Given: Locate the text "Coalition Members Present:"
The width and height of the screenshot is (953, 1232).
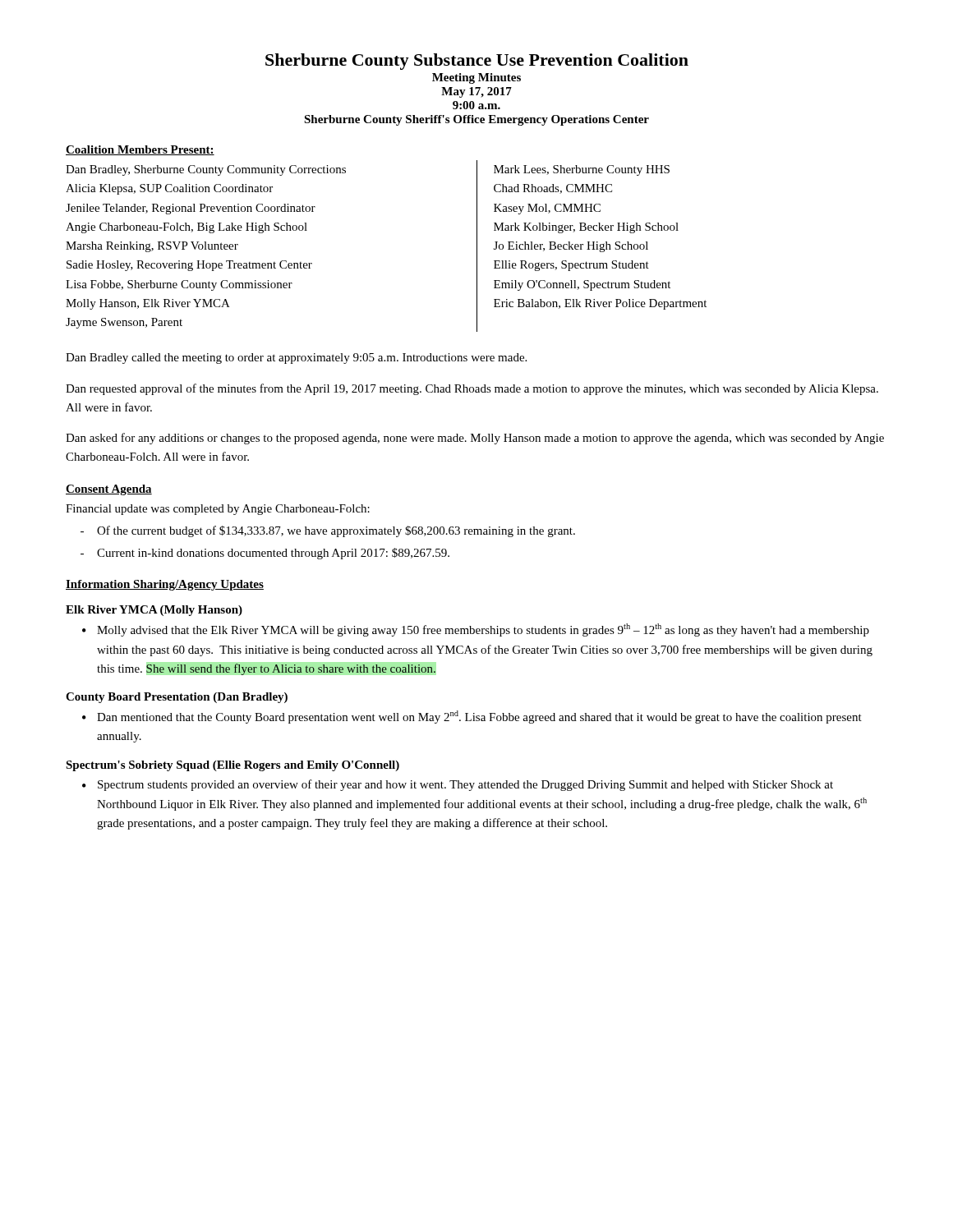Looking at the screenshot, I should (x=140, y=150).
